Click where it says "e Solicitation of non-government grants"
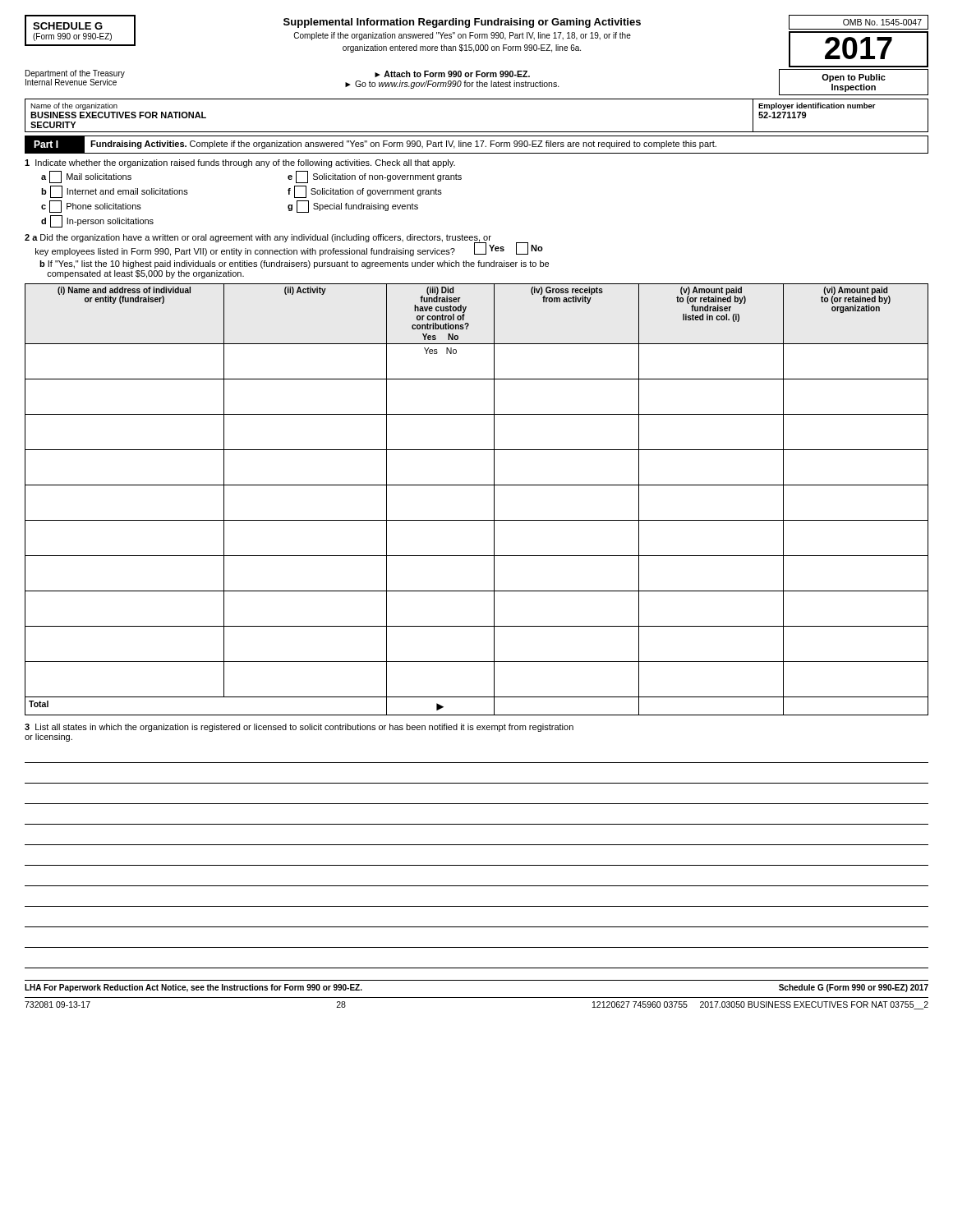The height and width of the screenshot is (1232, 953). click(375, 177)
